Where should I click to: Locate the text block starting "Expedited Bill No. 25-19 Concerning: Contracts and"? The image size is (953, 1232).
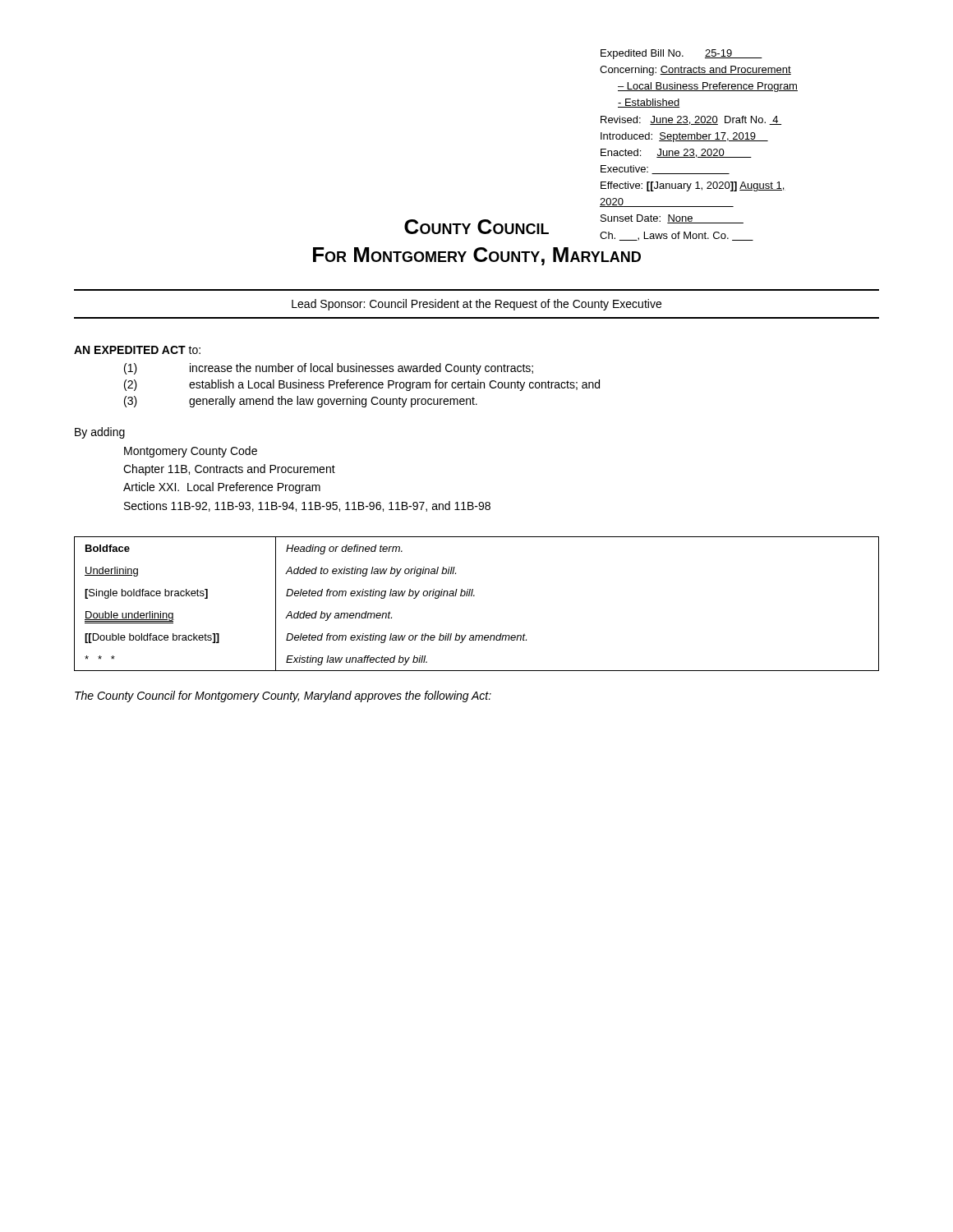point(739,144)
